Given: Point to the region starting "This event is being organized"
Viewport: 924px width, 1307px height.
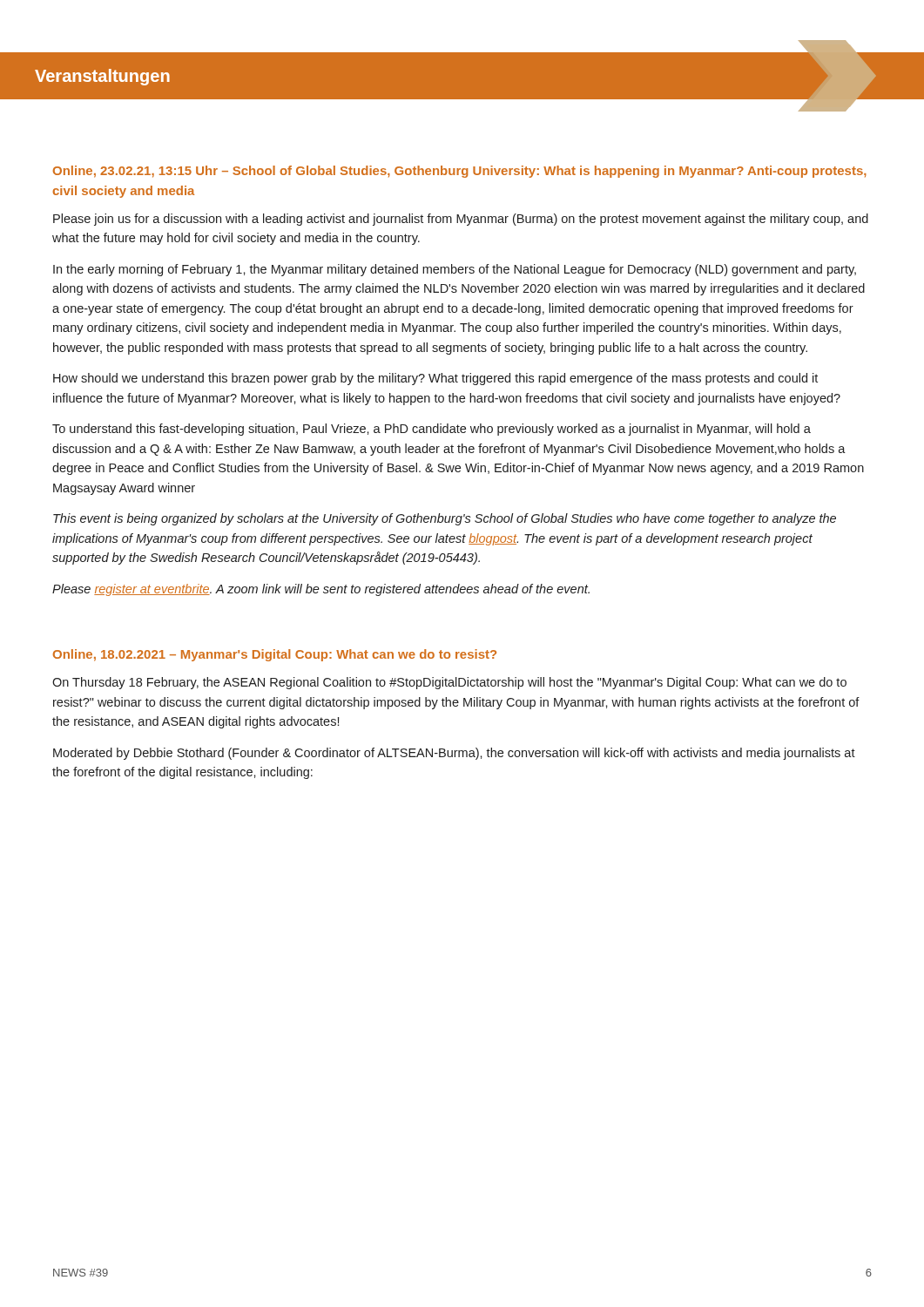Looking at the screenshot, I should point(444,538).
